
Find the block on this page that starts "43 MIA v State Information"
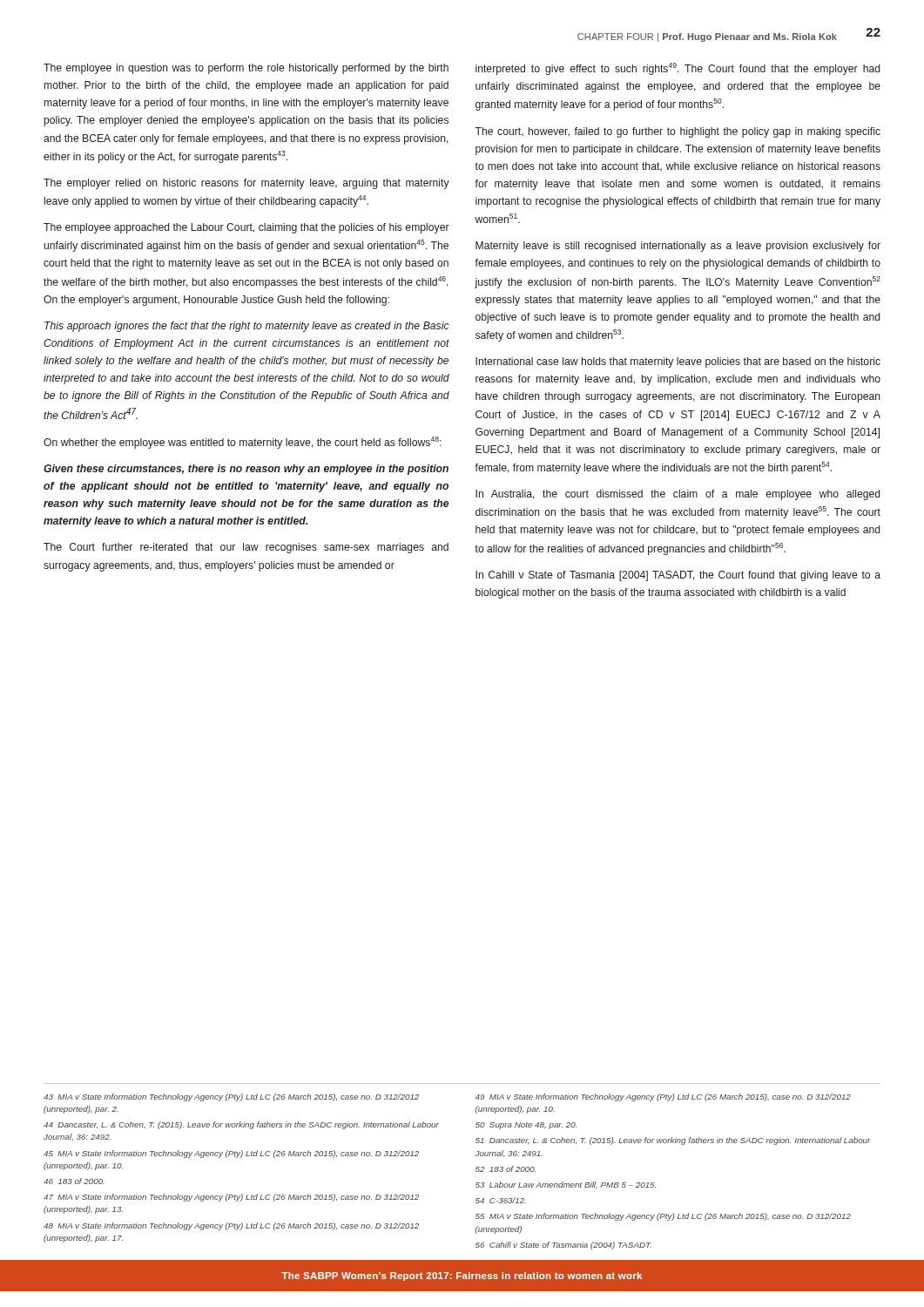[x=246, y=1103]
